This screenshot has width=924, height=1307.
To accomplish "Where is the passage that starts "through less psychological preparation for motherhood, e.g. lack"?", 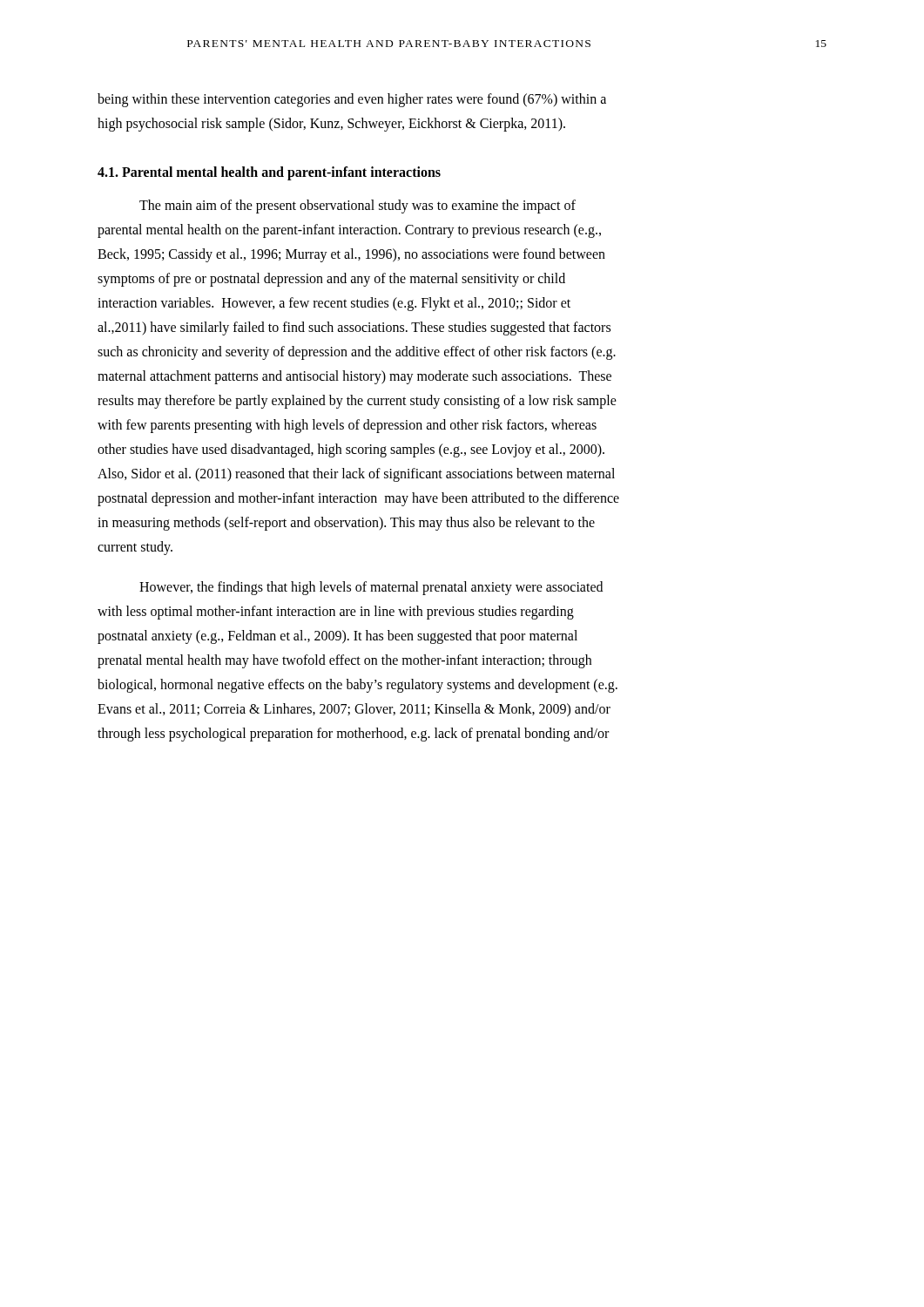I will click(353, 733).
